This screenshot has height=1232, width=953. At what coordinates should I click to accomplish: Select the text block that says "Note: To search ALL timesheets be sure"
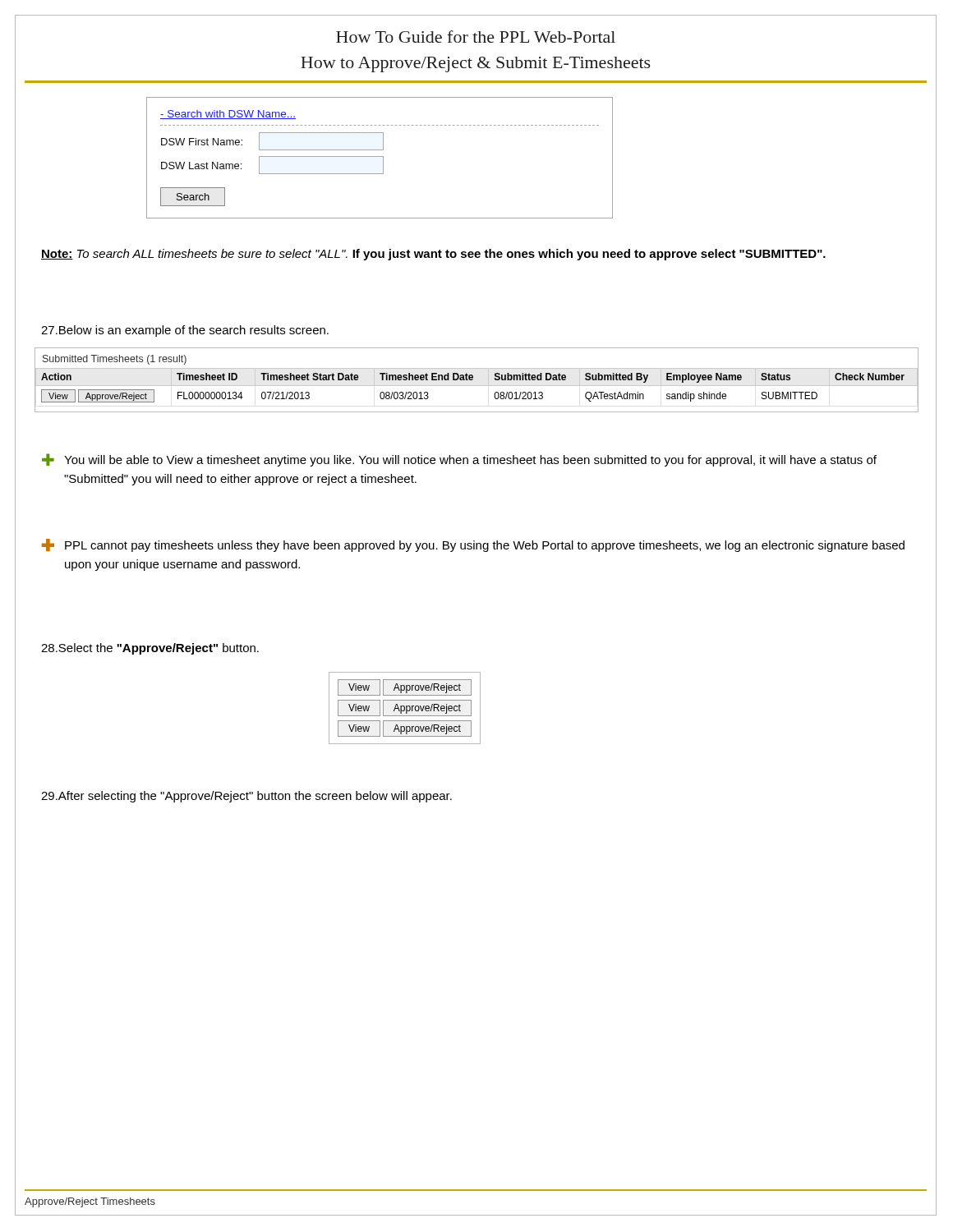[434, 253]
